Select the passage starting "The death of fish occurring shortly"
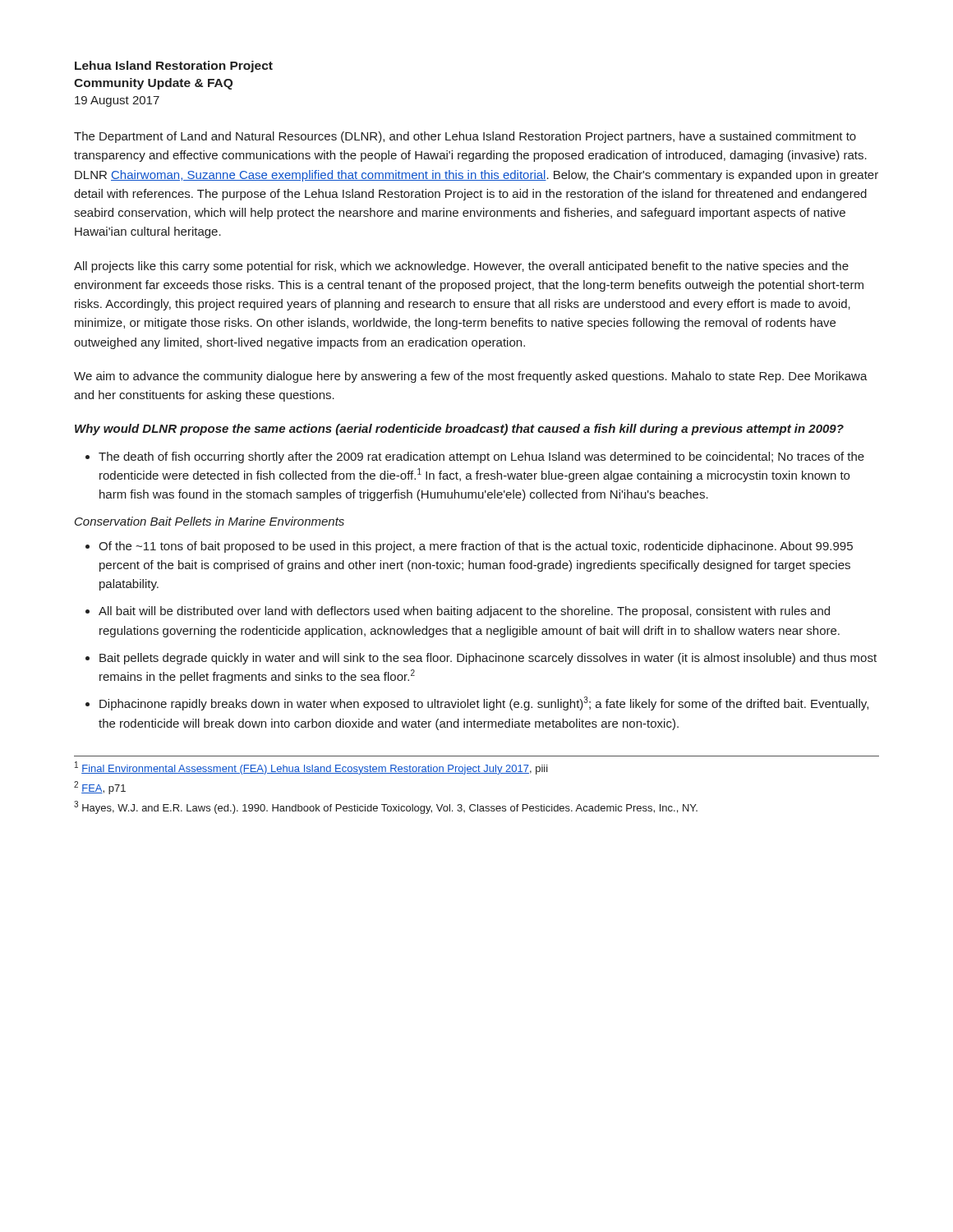 coord(482,475)
